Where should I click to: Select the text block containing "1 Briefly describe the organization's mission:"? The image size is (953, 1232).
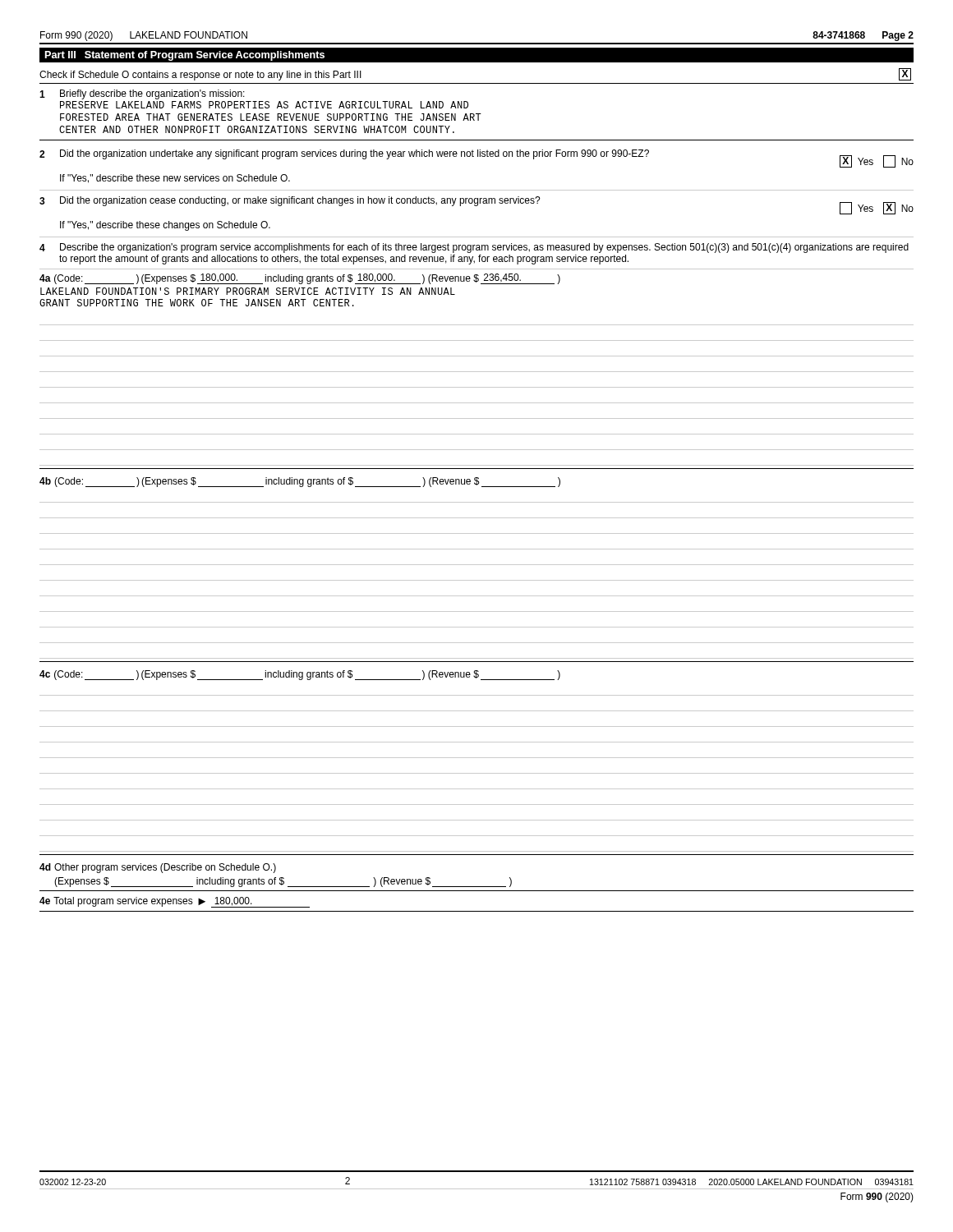coord(476,112)
